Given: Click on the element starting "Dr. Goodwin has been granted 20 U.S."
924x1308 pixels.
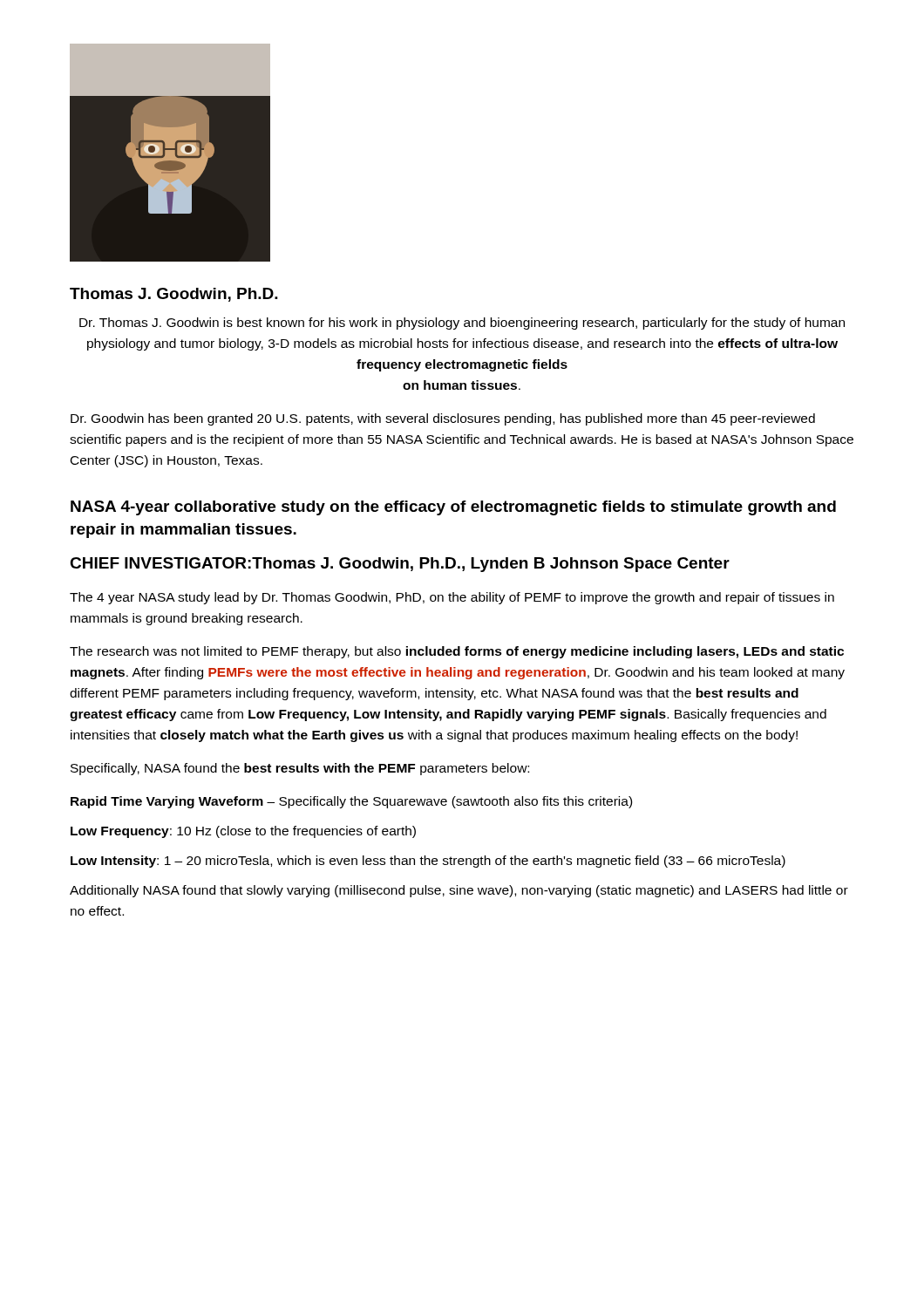Looking at the screenshot, I should click(462, 439).
